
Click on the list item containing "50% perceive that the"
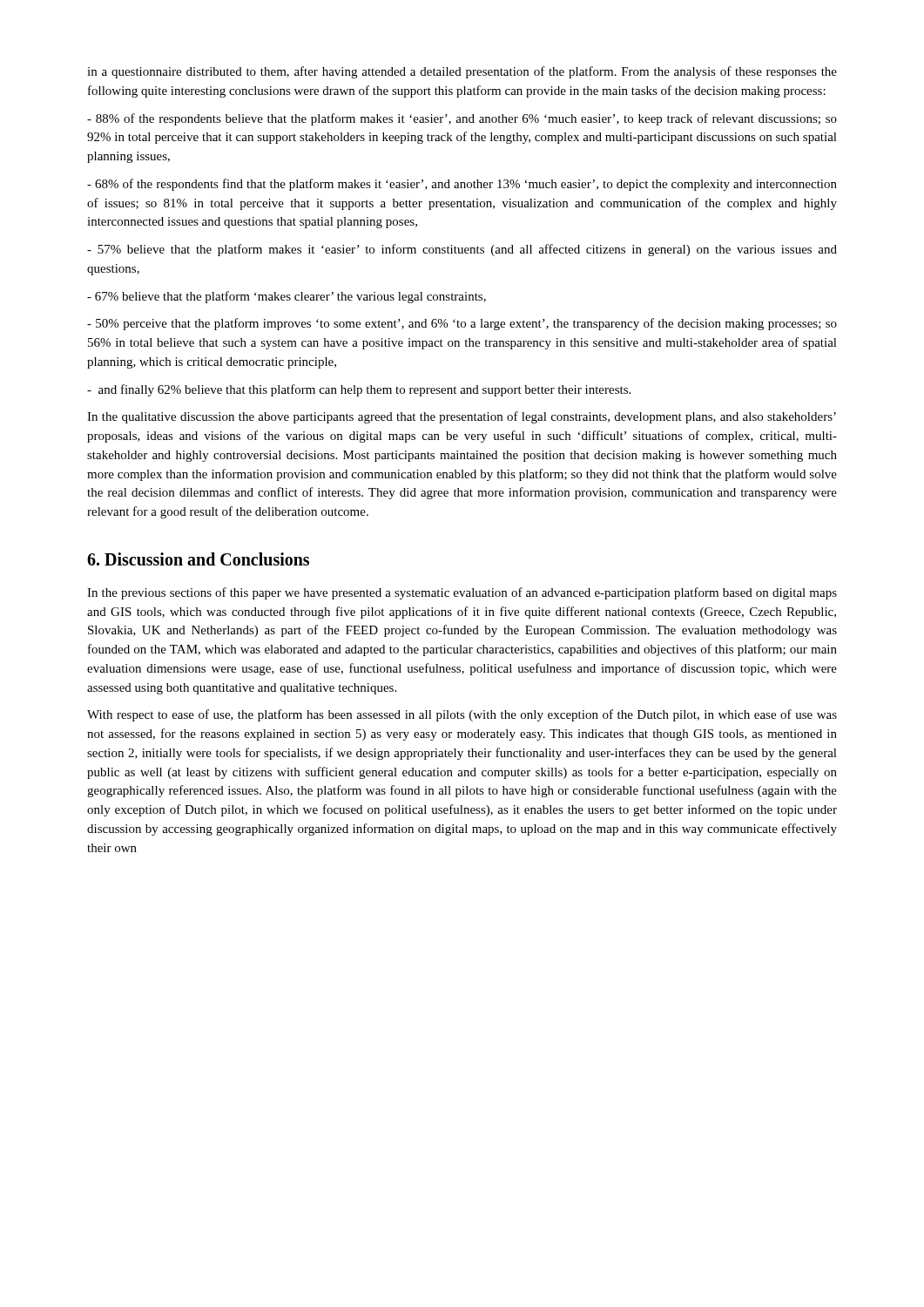(x=462, y=342)
